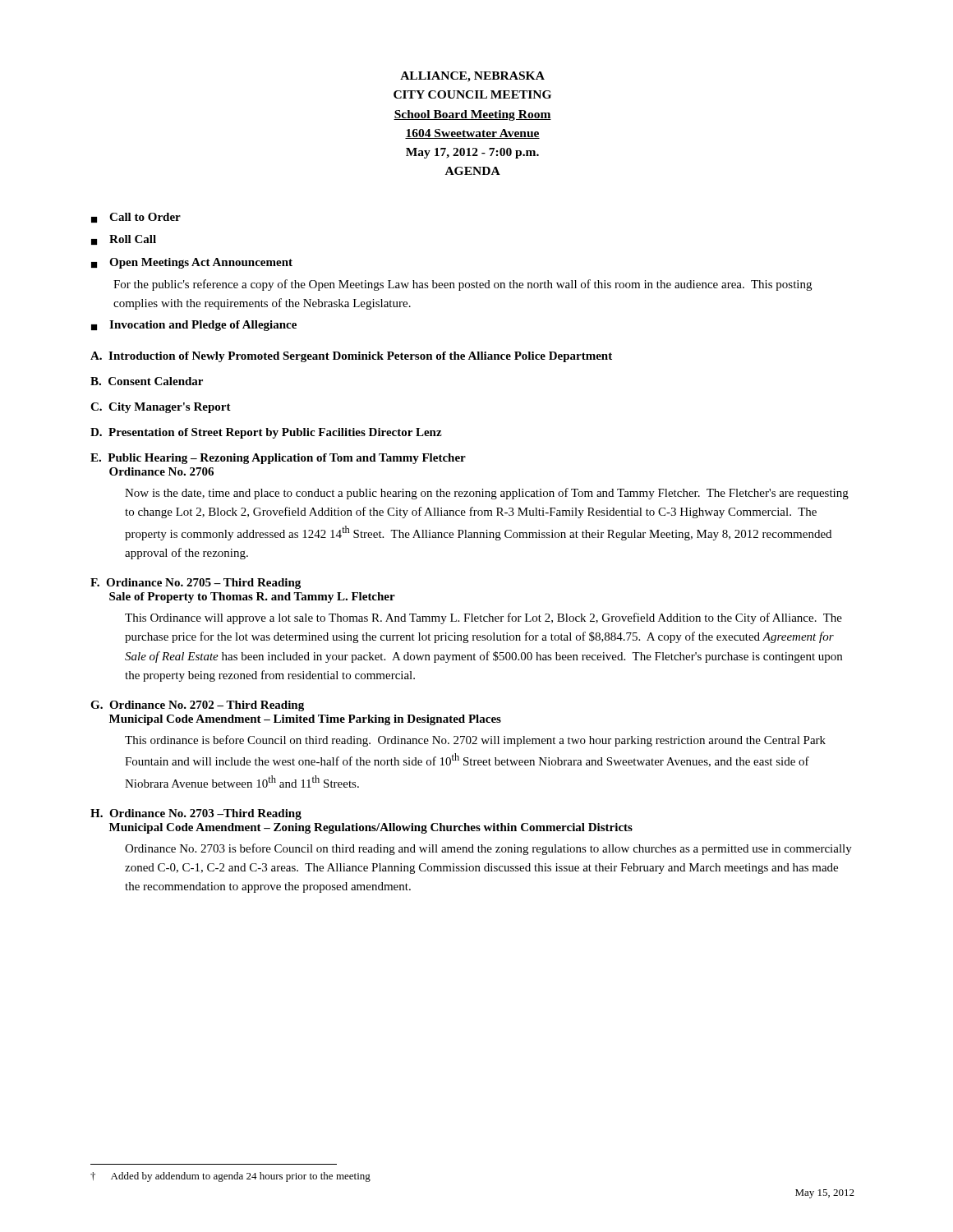Locate the region starting "■ Invocation and Pledge of Allegiance"
Viewport: 953px width, 1232px height.
coord(194,327)
